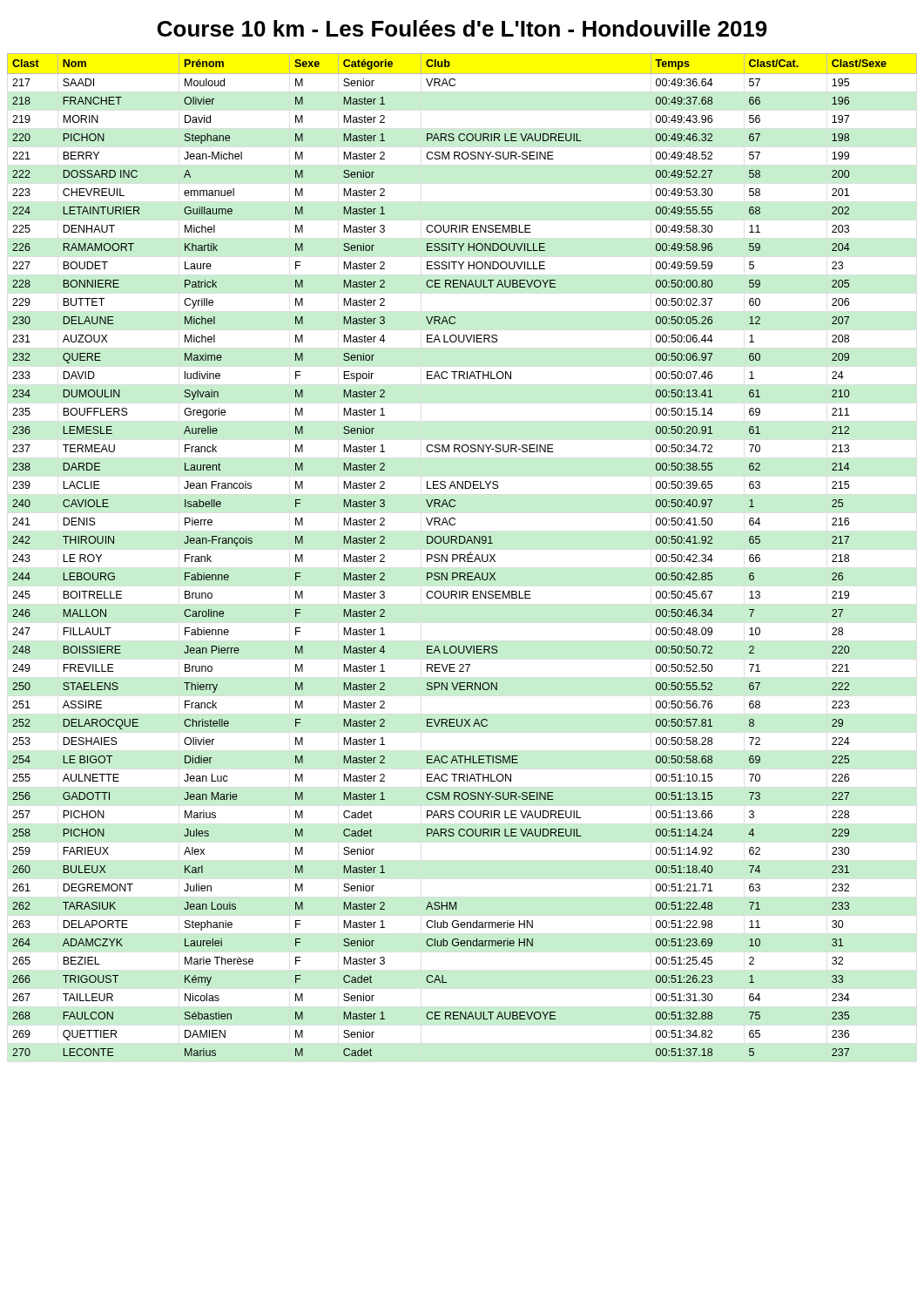Locate the table with the text "EA LOUVIERS"
924x1307 pixels.
click(462, 558)
